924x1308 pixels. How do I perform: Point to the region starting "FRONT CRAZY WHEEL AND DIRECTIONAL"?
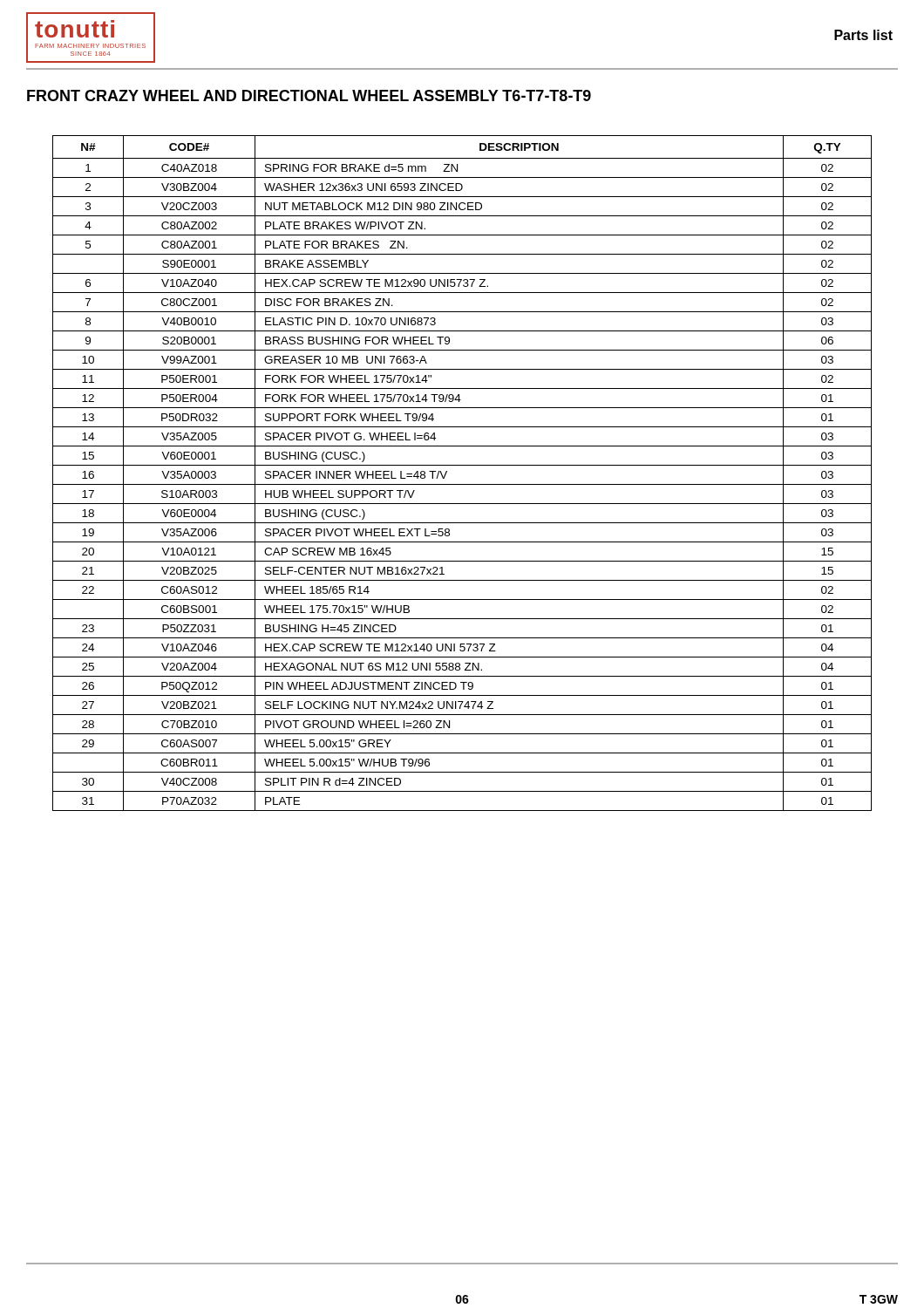pyautogui.click(x=309, y=96)
